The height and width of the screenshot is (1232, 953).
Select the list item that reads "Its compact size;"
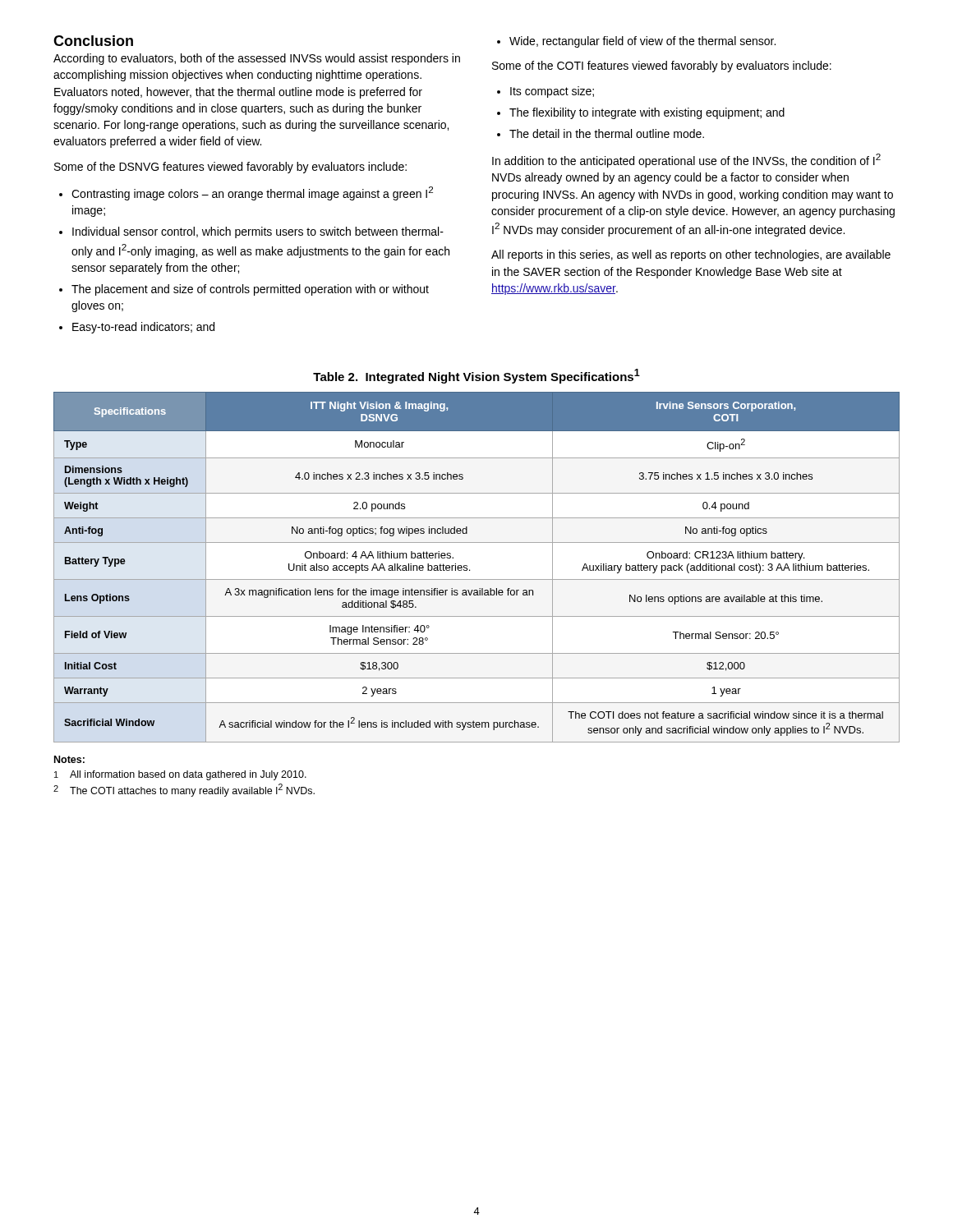pyautogui.click(x=552, y=91)
